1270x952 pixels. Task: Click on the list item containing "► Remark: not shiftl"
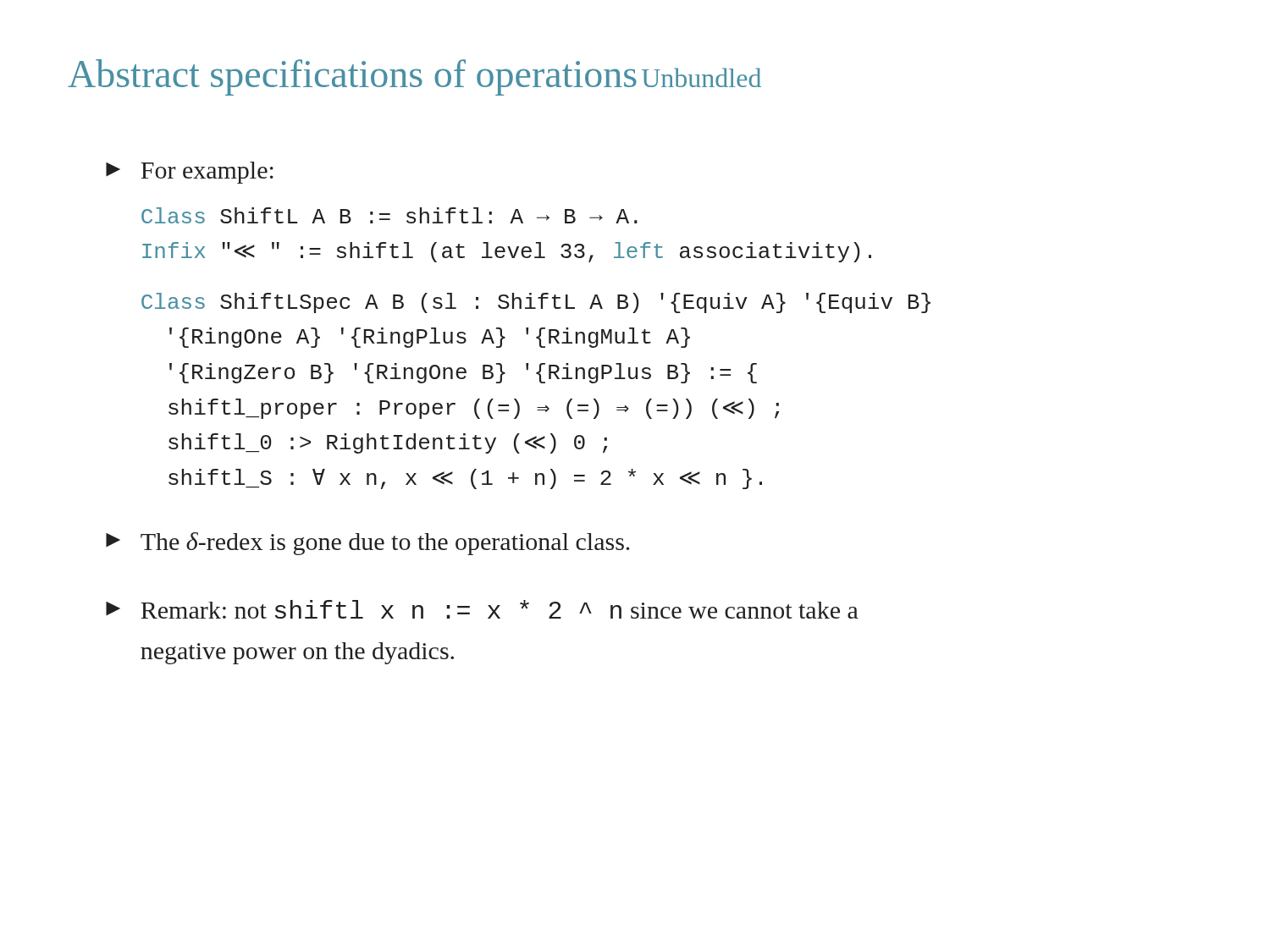[x=281, y=611]
